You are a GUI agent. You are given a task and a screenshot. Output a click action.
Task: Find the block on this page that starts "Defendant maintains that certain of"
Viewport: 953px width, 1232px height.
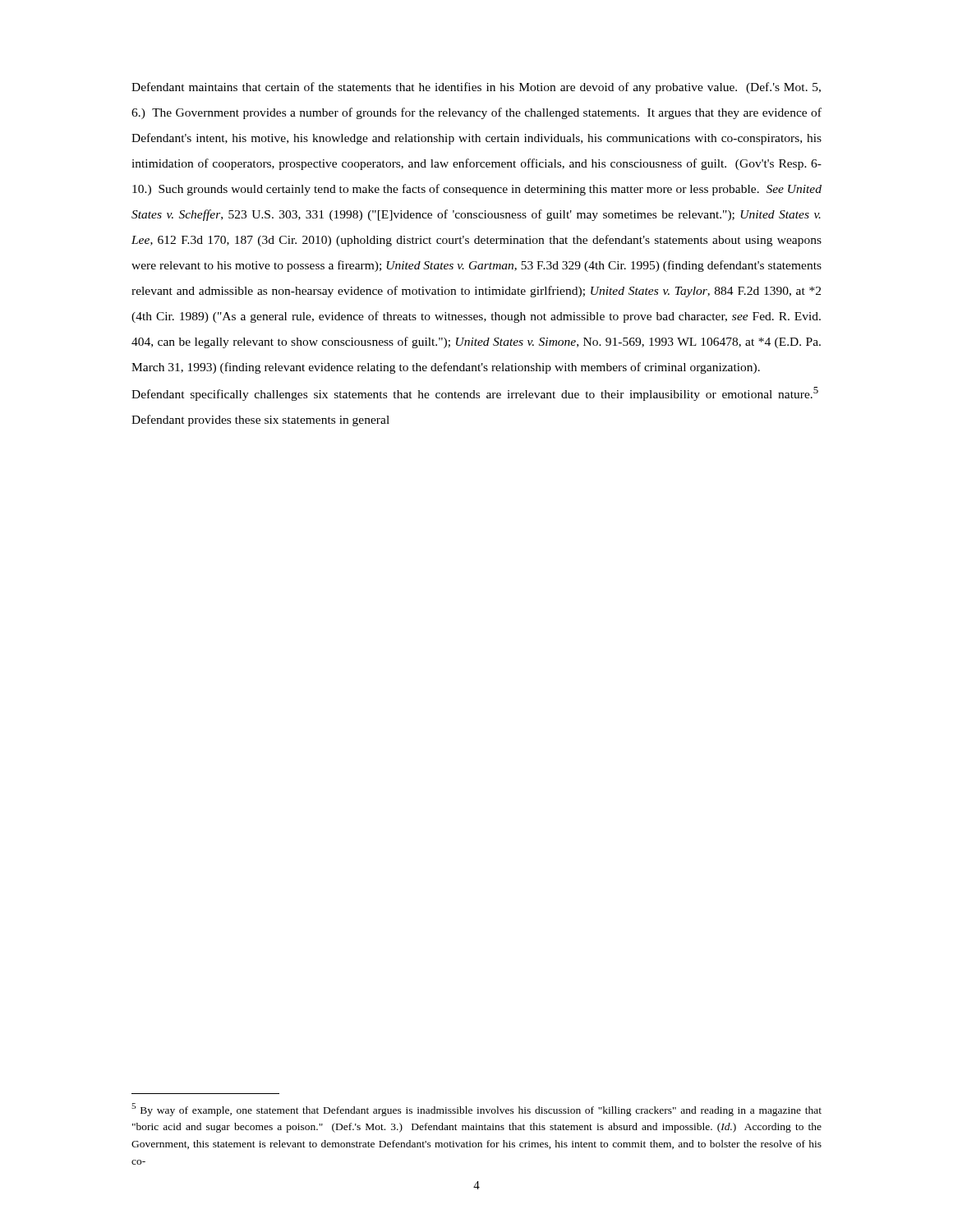(x=476, y=253)
